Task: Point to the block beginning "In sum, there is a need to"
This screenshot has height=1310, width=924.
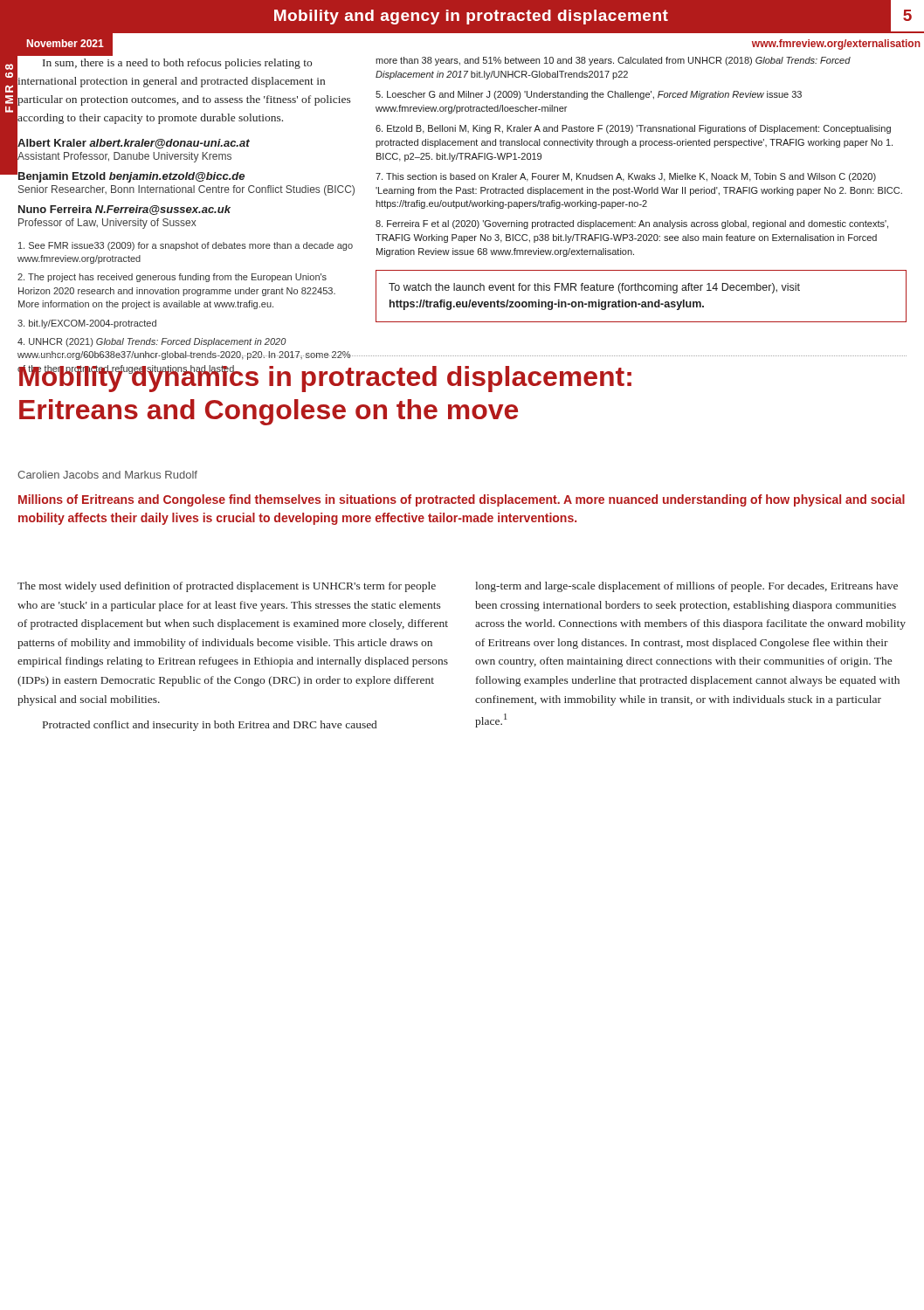Action: point(184,90)
